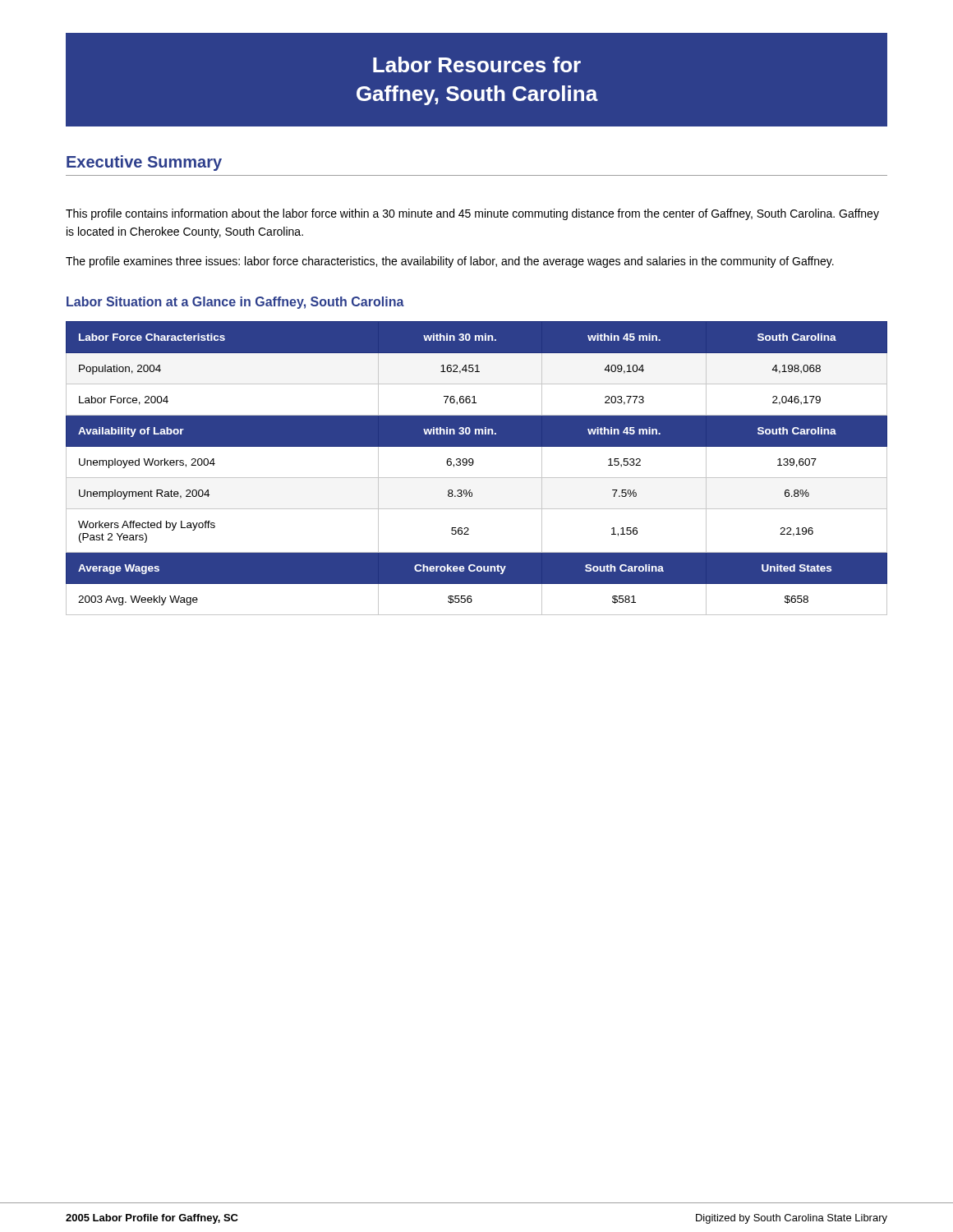Find the text starting "Labor Resources forGaffney, South Carolina"
The height and width of the screenshot is (1232, 953).
point(476,80)
